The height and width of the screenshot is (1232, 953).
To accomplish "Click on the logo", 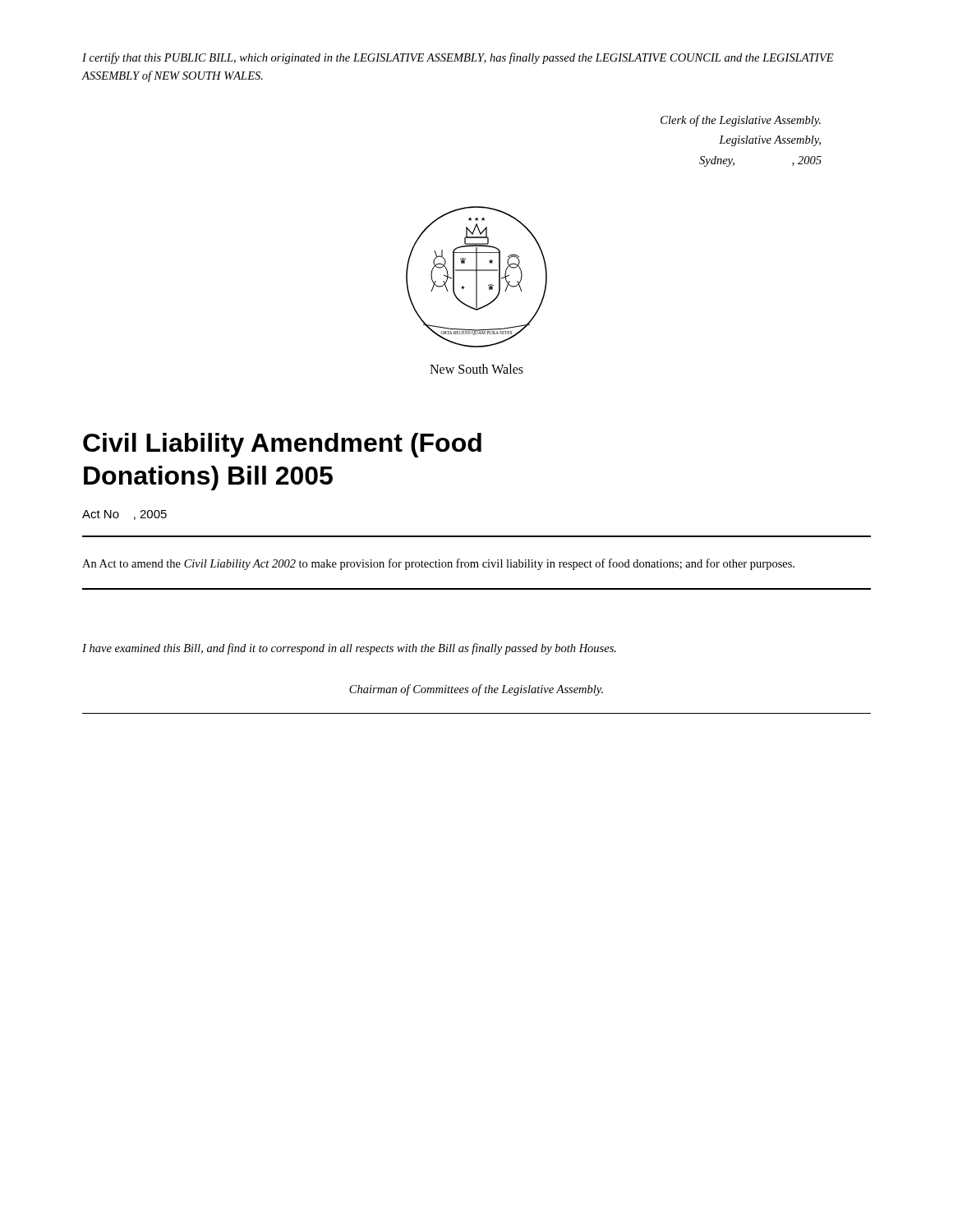I will (x=476, y=279).
